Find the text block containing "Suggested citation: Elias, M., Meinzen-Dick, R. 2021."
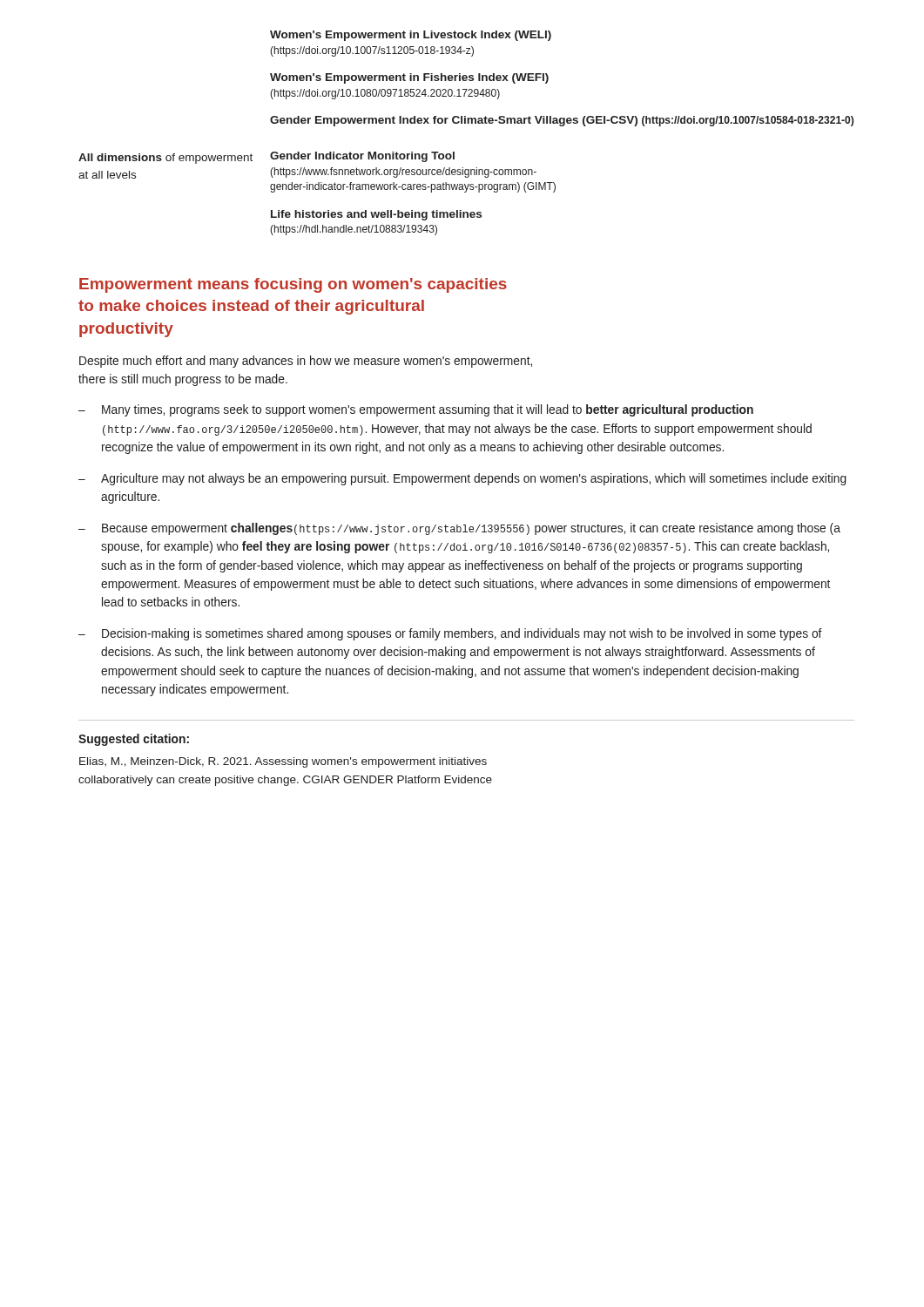 click(466, 761)
